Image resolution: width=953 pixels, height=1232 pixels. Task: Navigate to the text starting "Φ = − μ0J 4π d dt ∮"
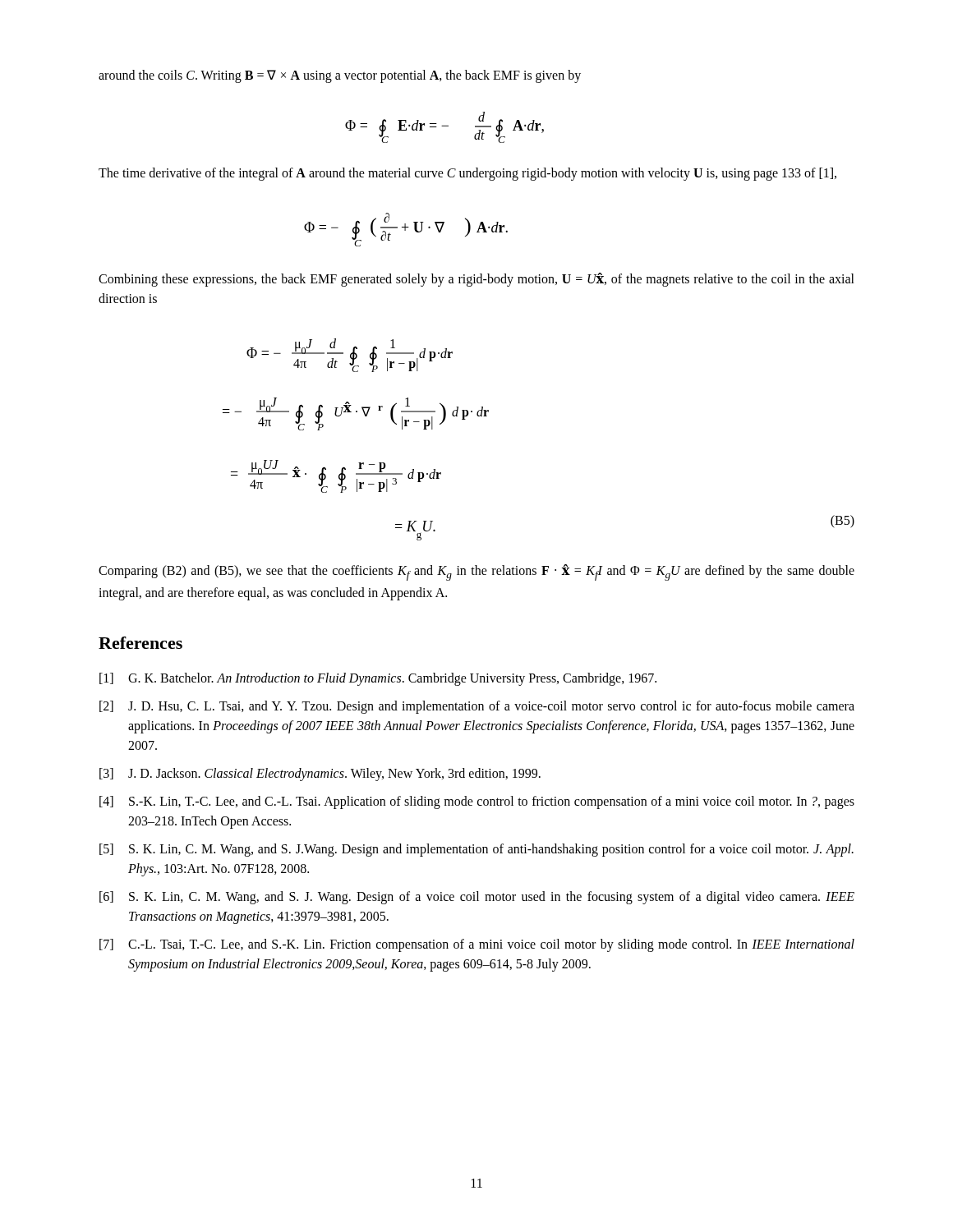point(476,433)
